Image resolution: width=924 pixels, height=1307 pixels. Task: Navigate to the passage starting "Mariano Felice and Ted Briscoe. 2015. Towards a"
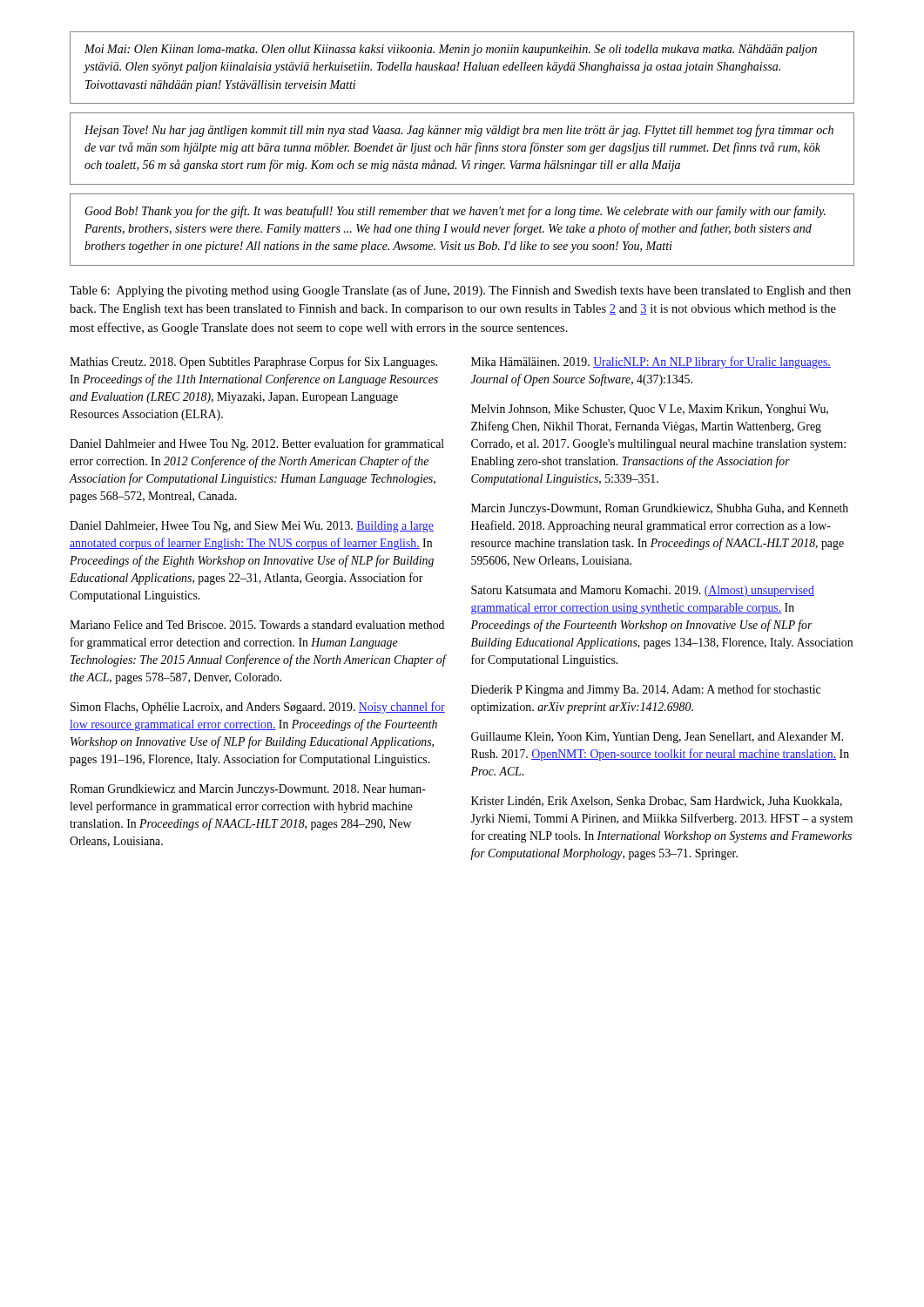(x=258, y=651)
